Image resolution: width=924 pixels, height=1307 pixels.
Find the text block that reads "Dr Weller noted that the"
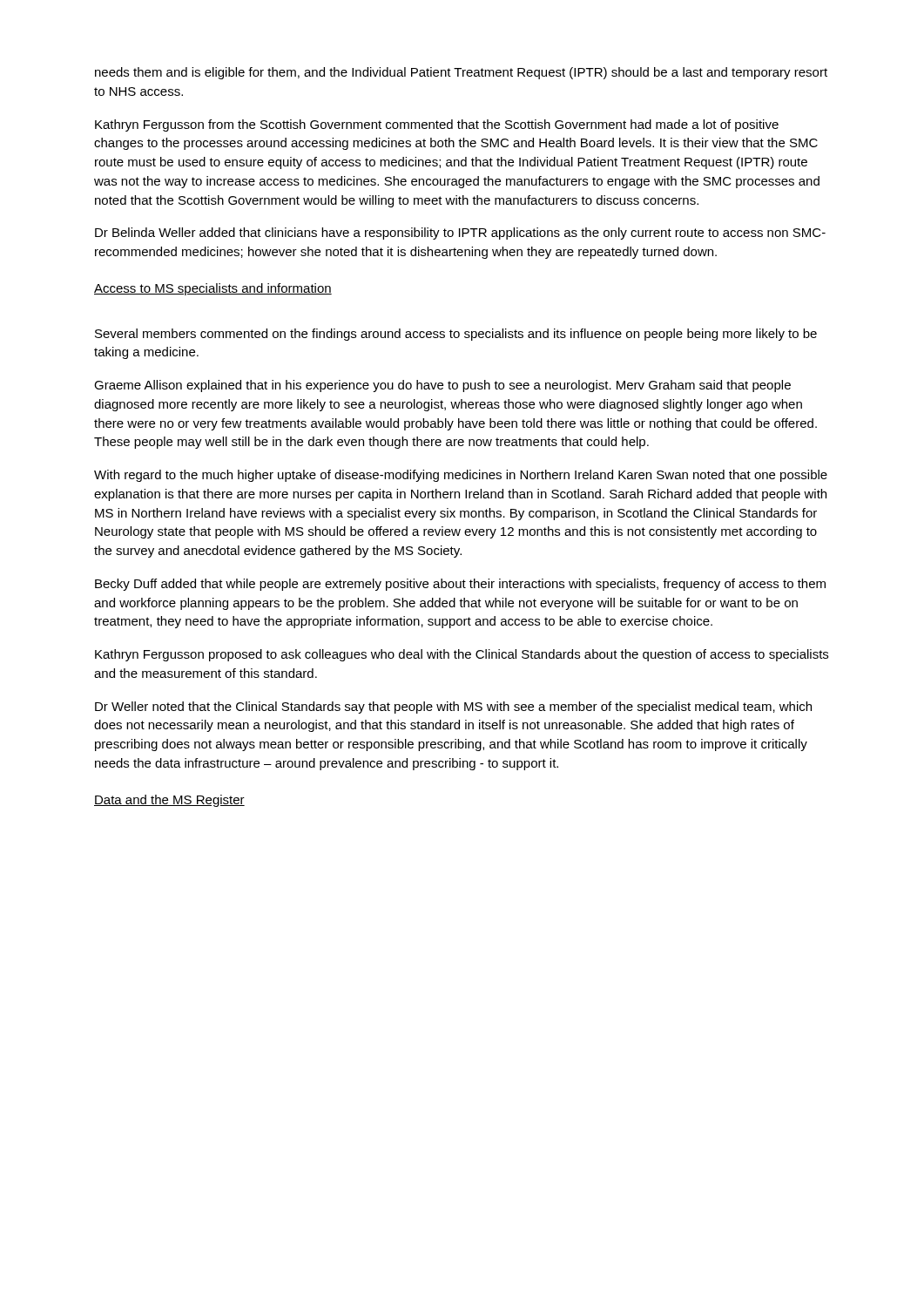pos(453,734)
